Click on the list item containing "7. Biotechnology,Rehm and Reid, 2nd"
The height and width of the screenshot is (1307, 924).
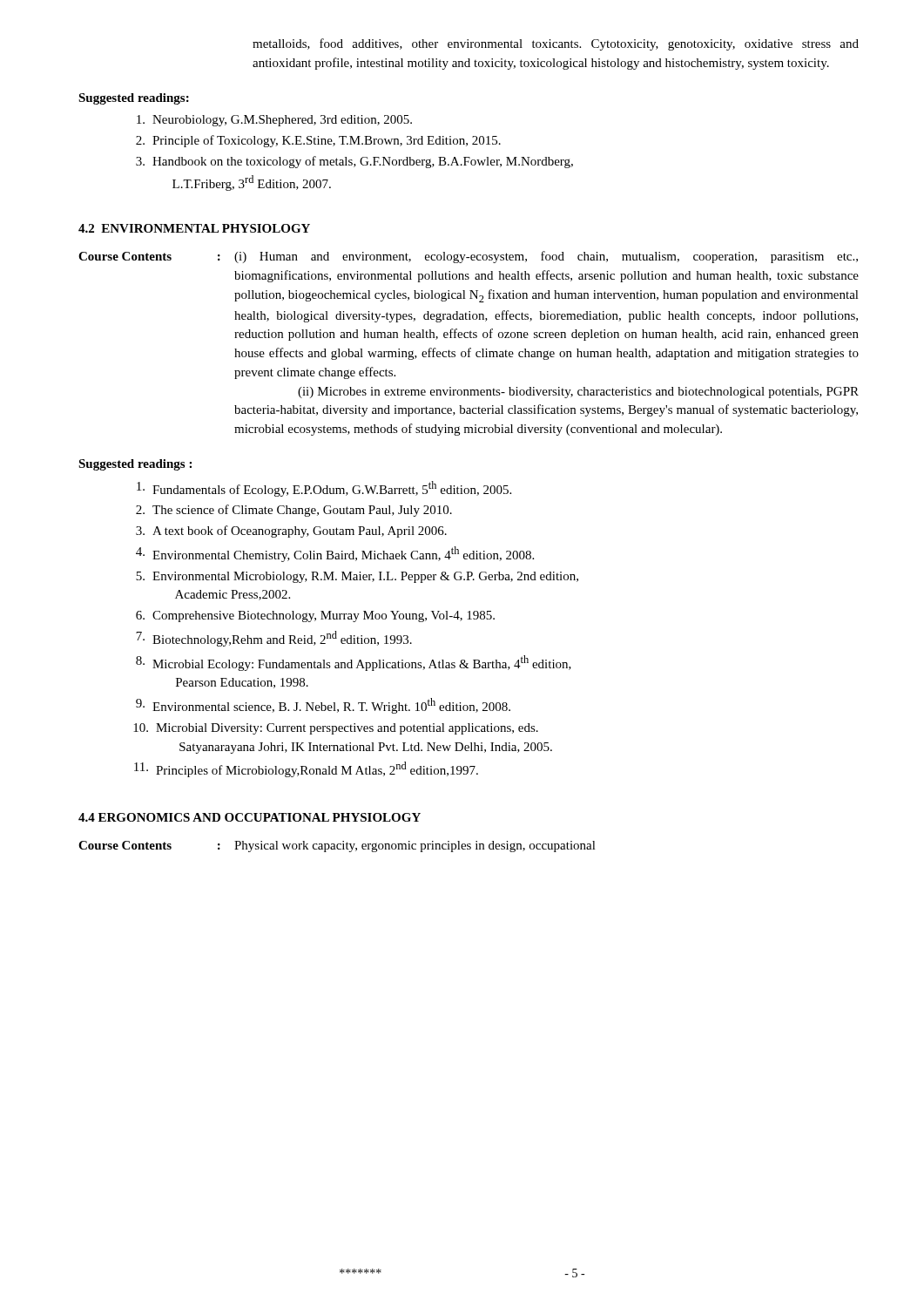pos(269,638)
